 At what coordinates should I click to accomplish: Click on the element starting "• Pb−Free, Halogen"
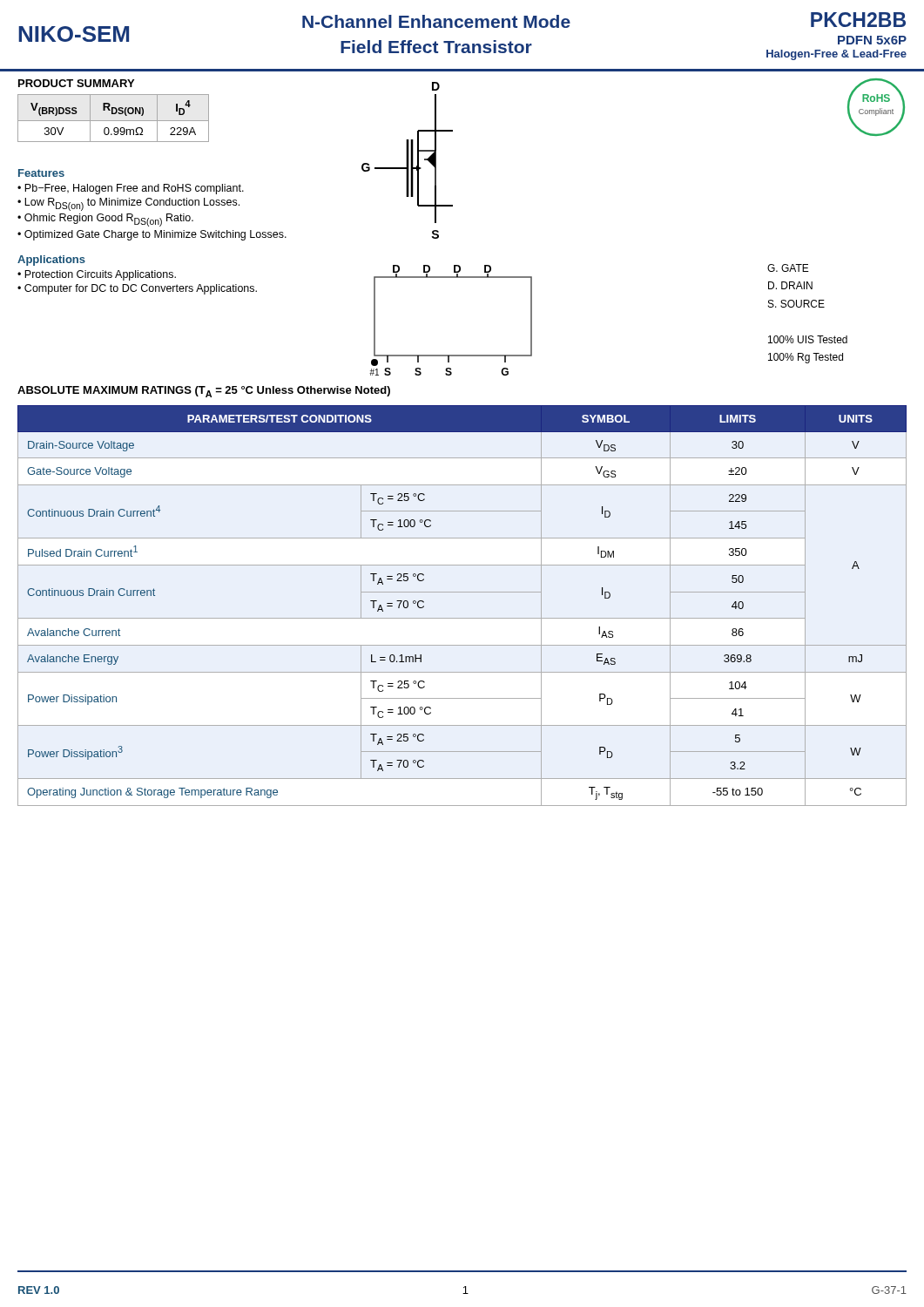pyautogui.click(x=131, y=188)
